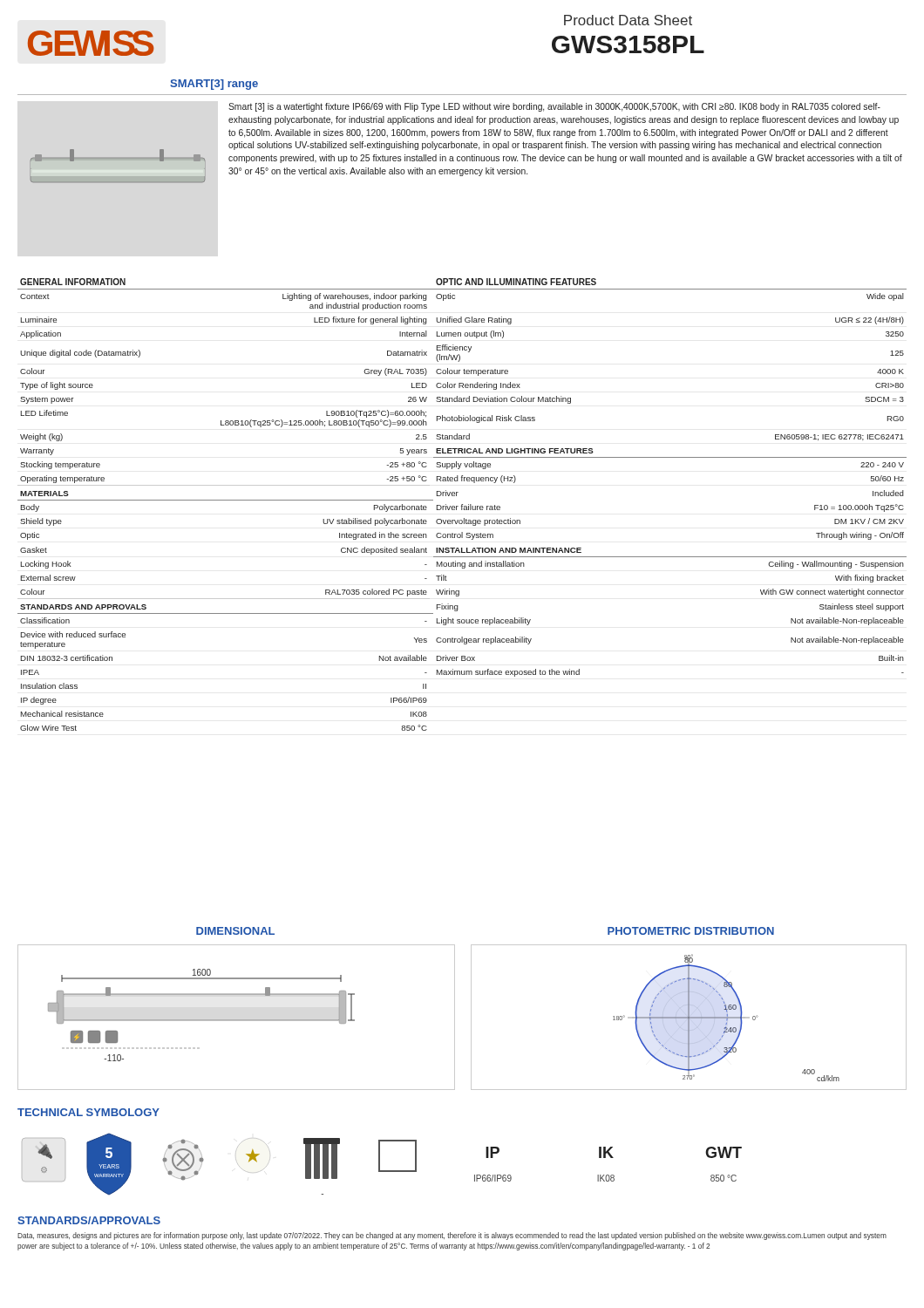Screen dimensions: 1308x924
Task: Locate the title containing "Product Data Sheet GWS3158PL"
Action: click(628, 36)
